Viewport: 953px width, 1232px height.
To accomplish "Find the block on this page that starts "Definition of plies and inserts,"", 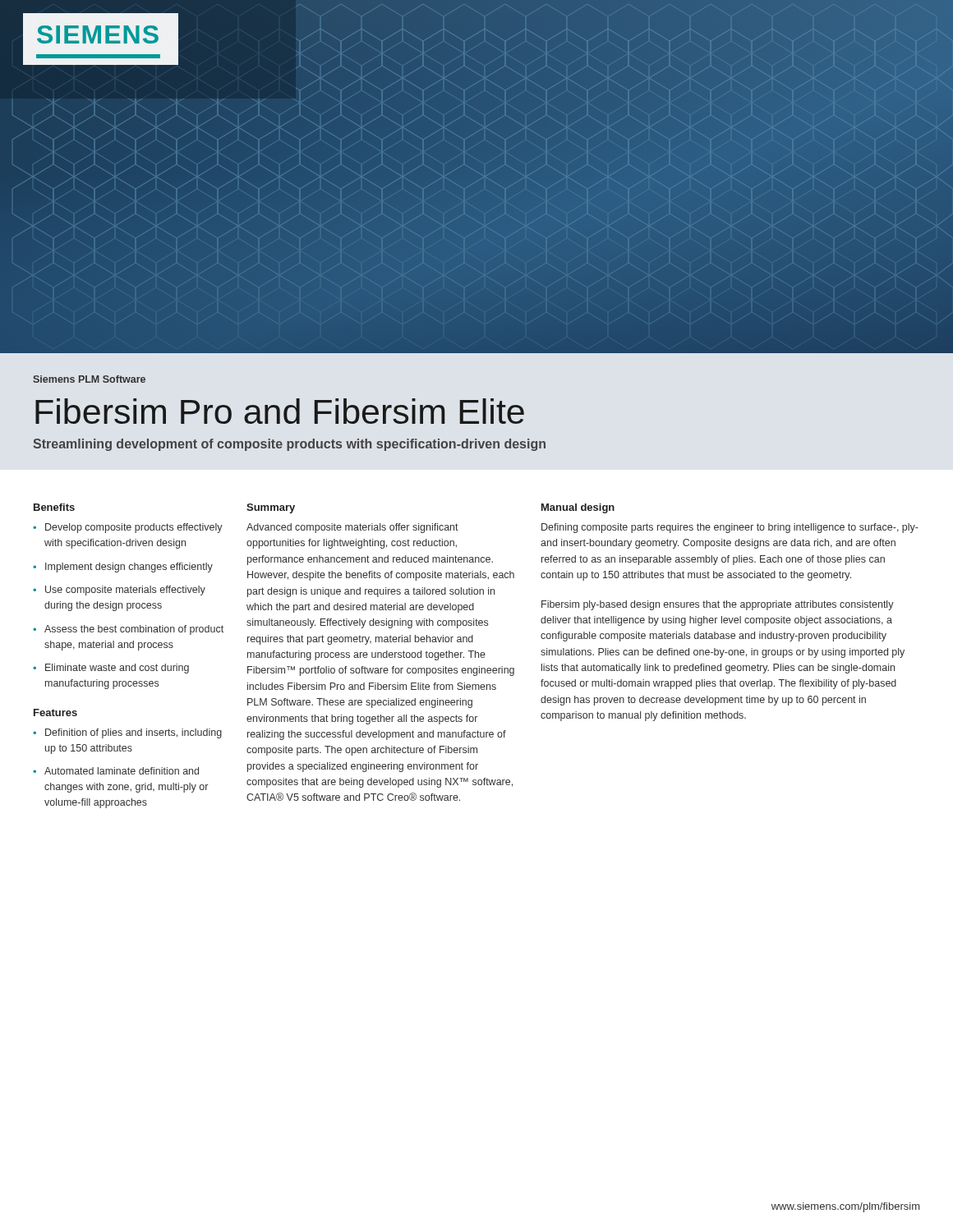I will [133, 740].
